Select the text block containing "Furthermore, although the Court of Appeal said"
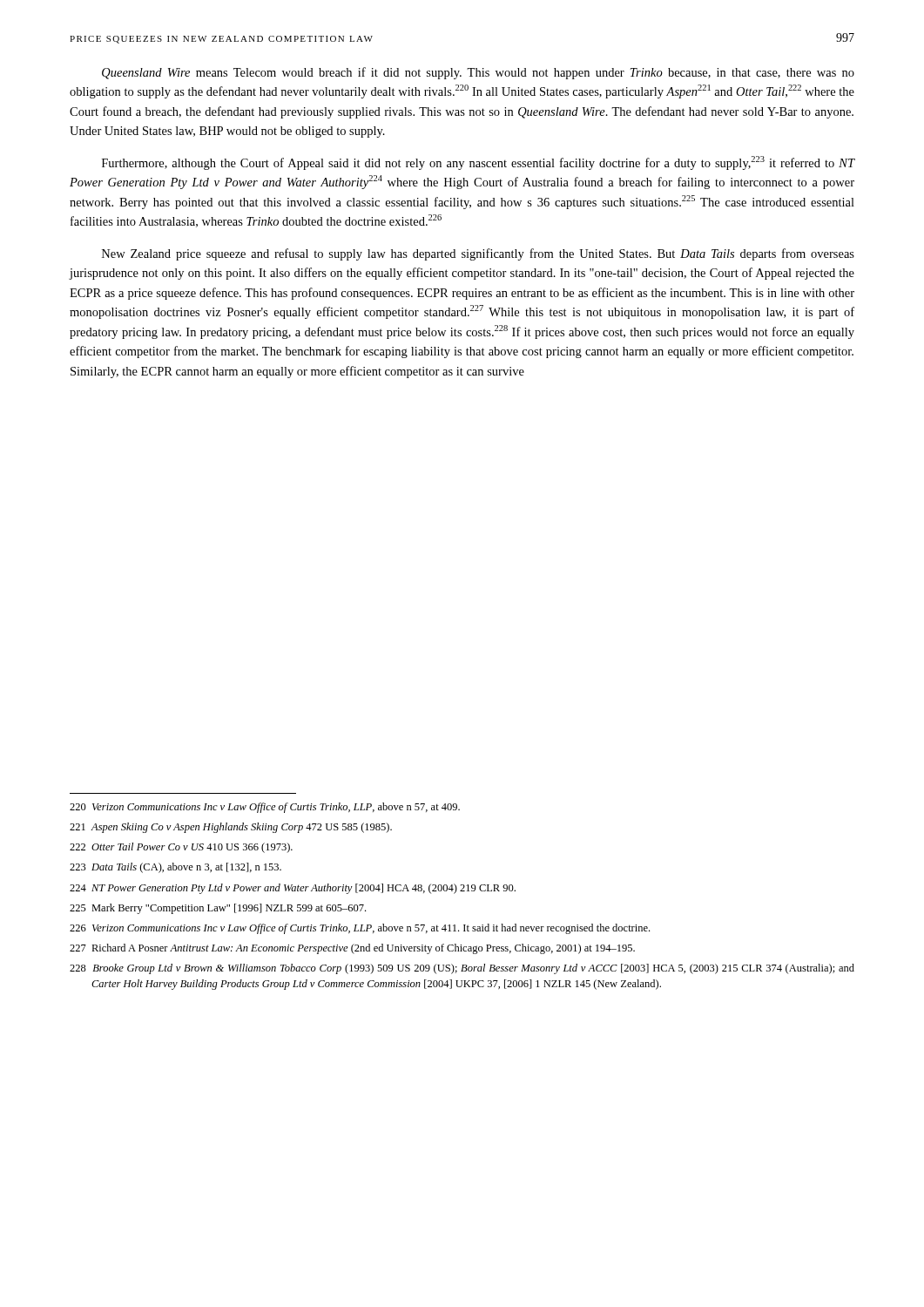924x1307 pixels. pos(462,191)
